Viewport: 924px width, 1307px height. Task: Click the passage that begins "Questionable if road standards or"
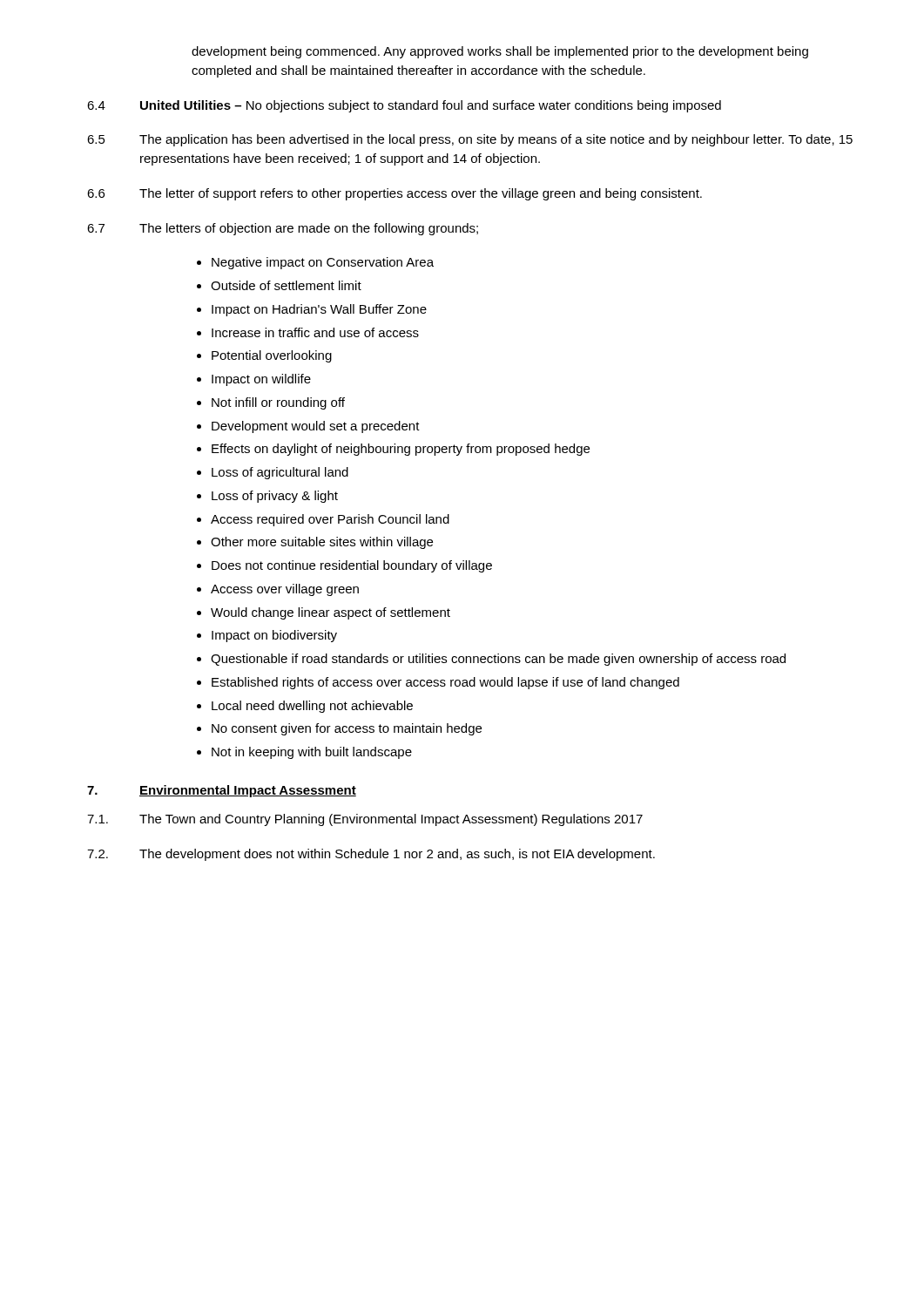[x=499, y=658]
